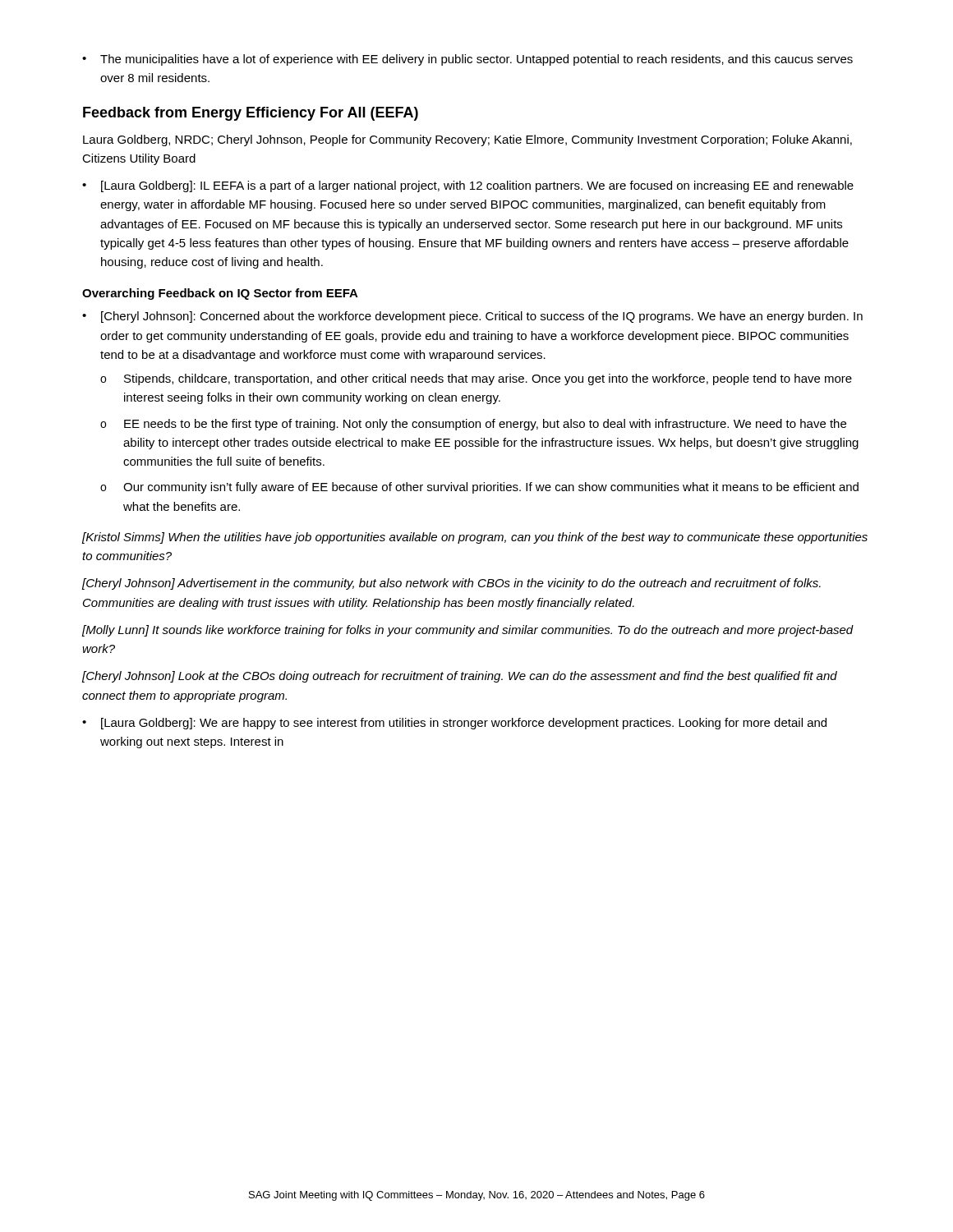Find the block on this page that starts "• [Cheryl Johnson]: Concerned about the workforce development"
Image resolution: width=953 pixels, height=1232 pixels.
tap(476, 414)
